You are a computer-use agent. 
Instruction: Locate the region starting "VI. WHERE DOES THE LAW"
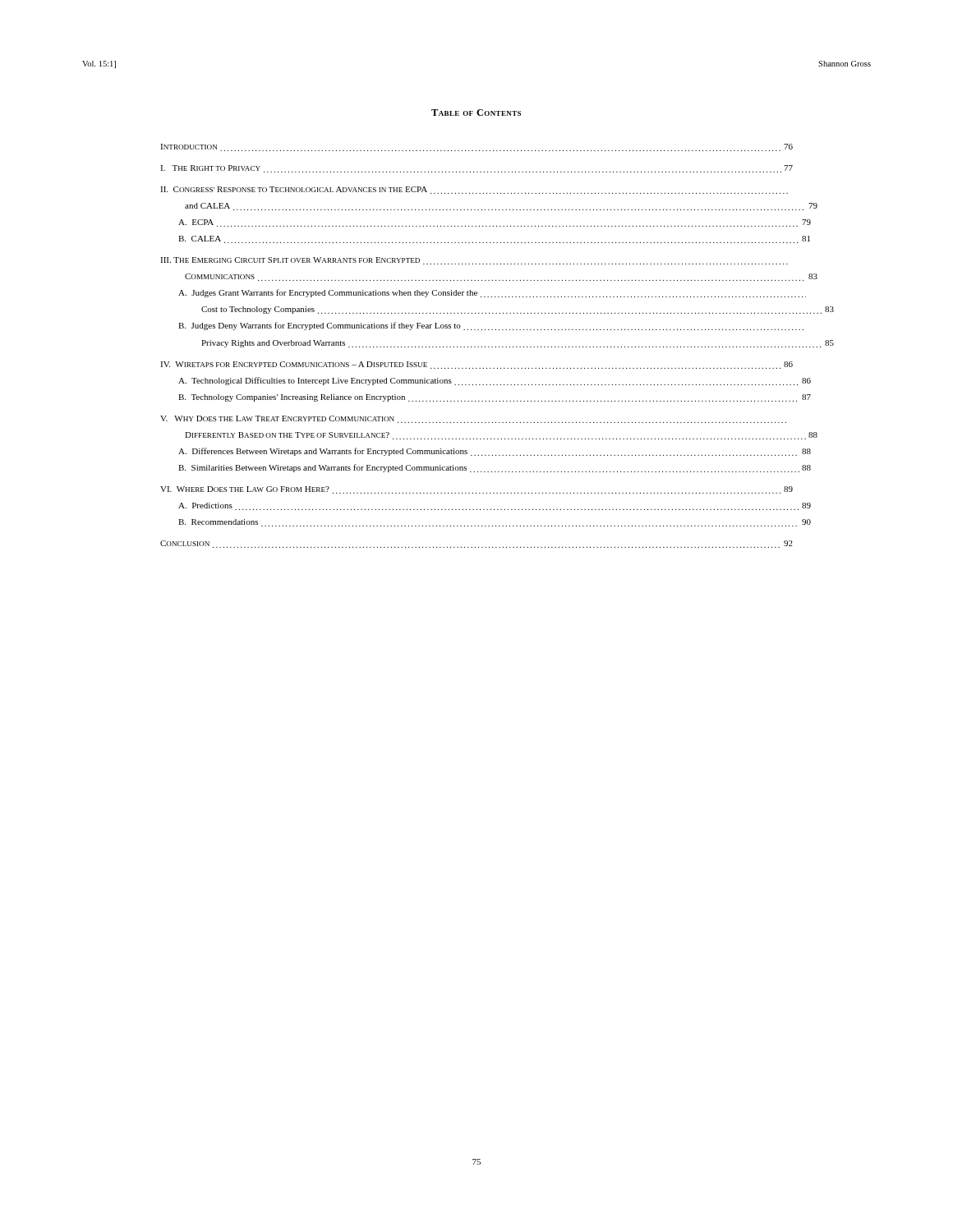(x=476, y=489)
